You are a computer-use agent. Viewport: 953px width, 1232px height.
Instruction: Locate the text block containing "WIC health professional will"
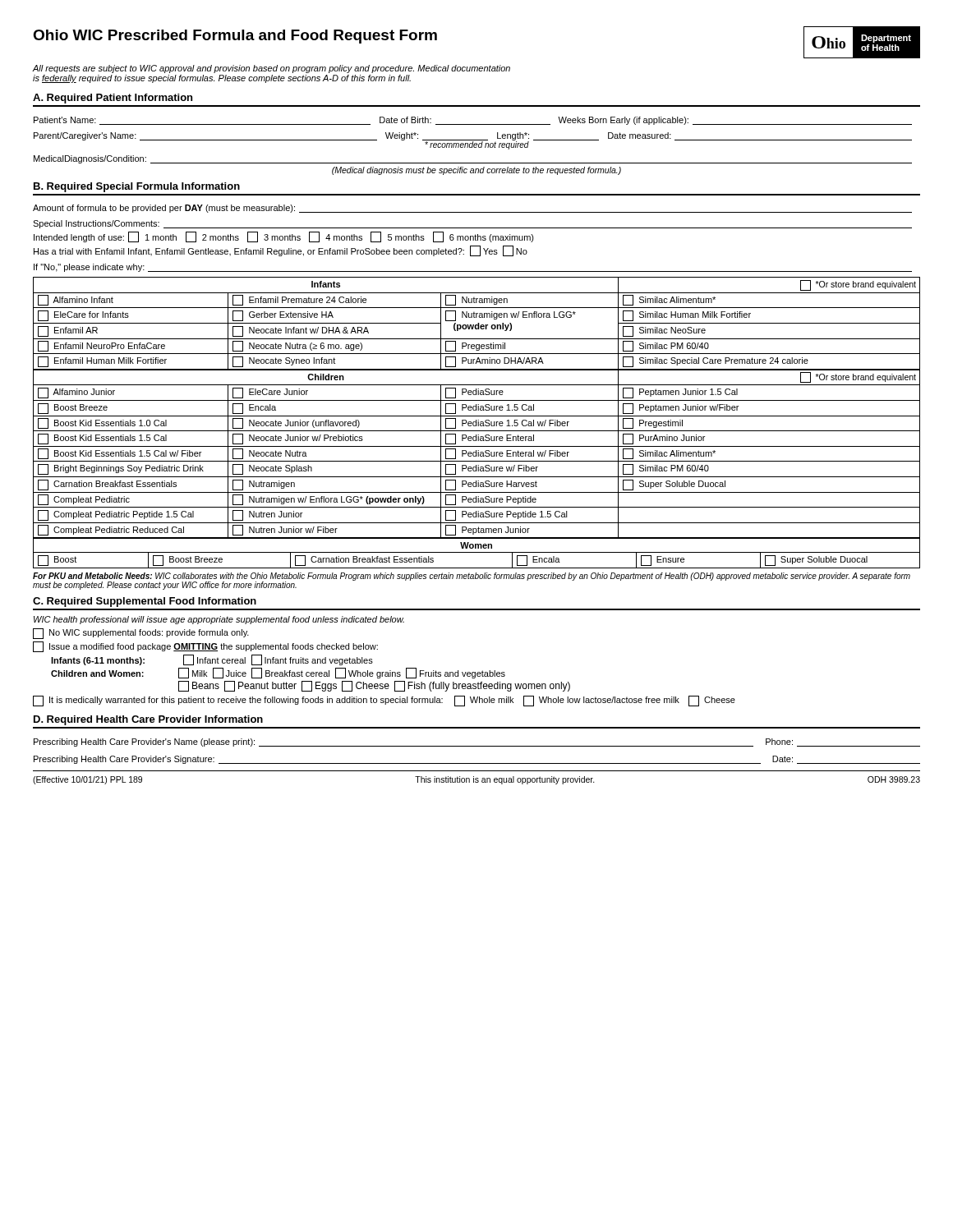coord(219,619)
